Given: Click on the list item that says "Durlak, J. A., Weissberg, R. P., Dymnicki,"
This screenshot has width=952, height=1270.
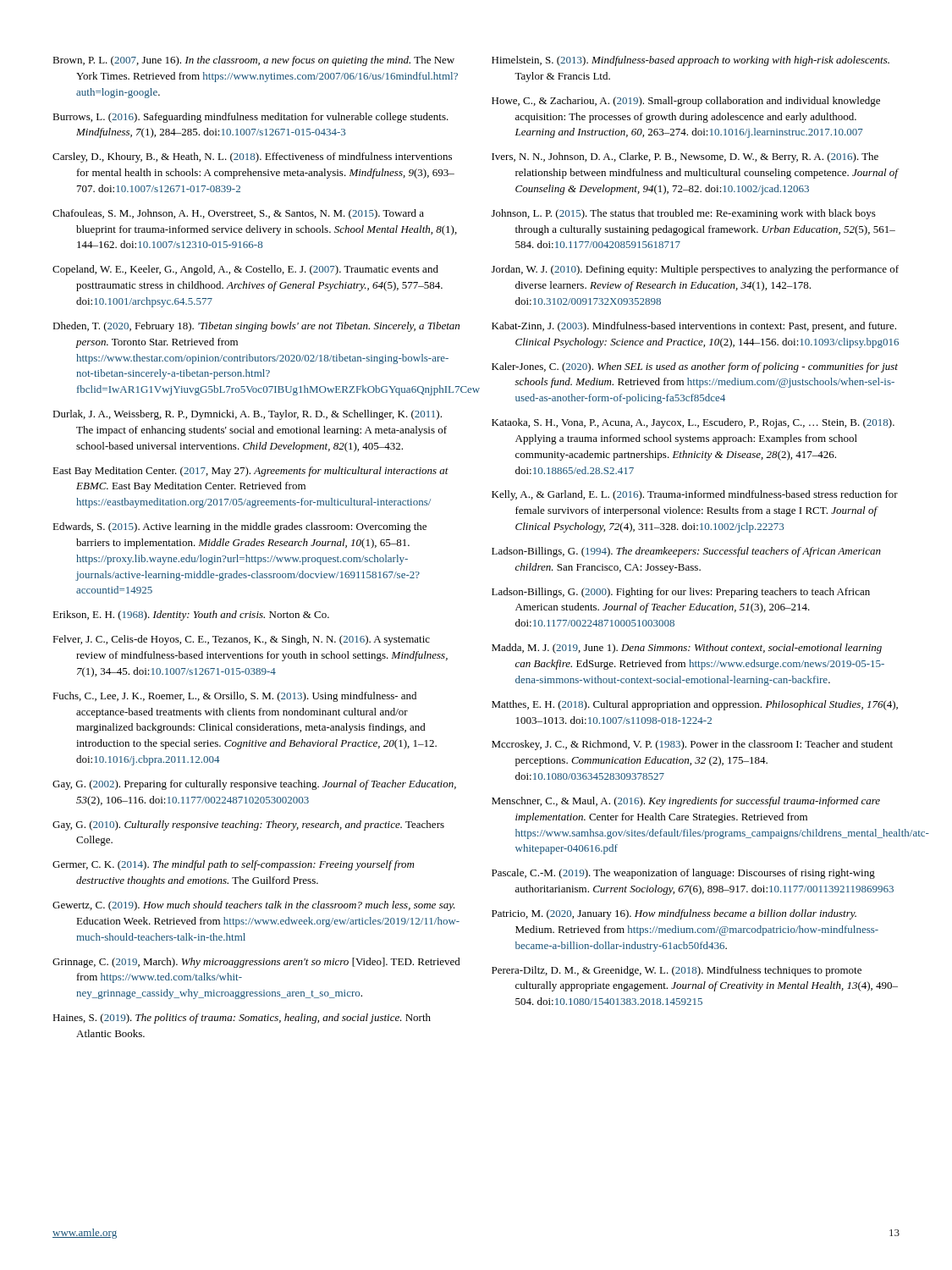Looking at the screenshot, I should coord(250,430).
